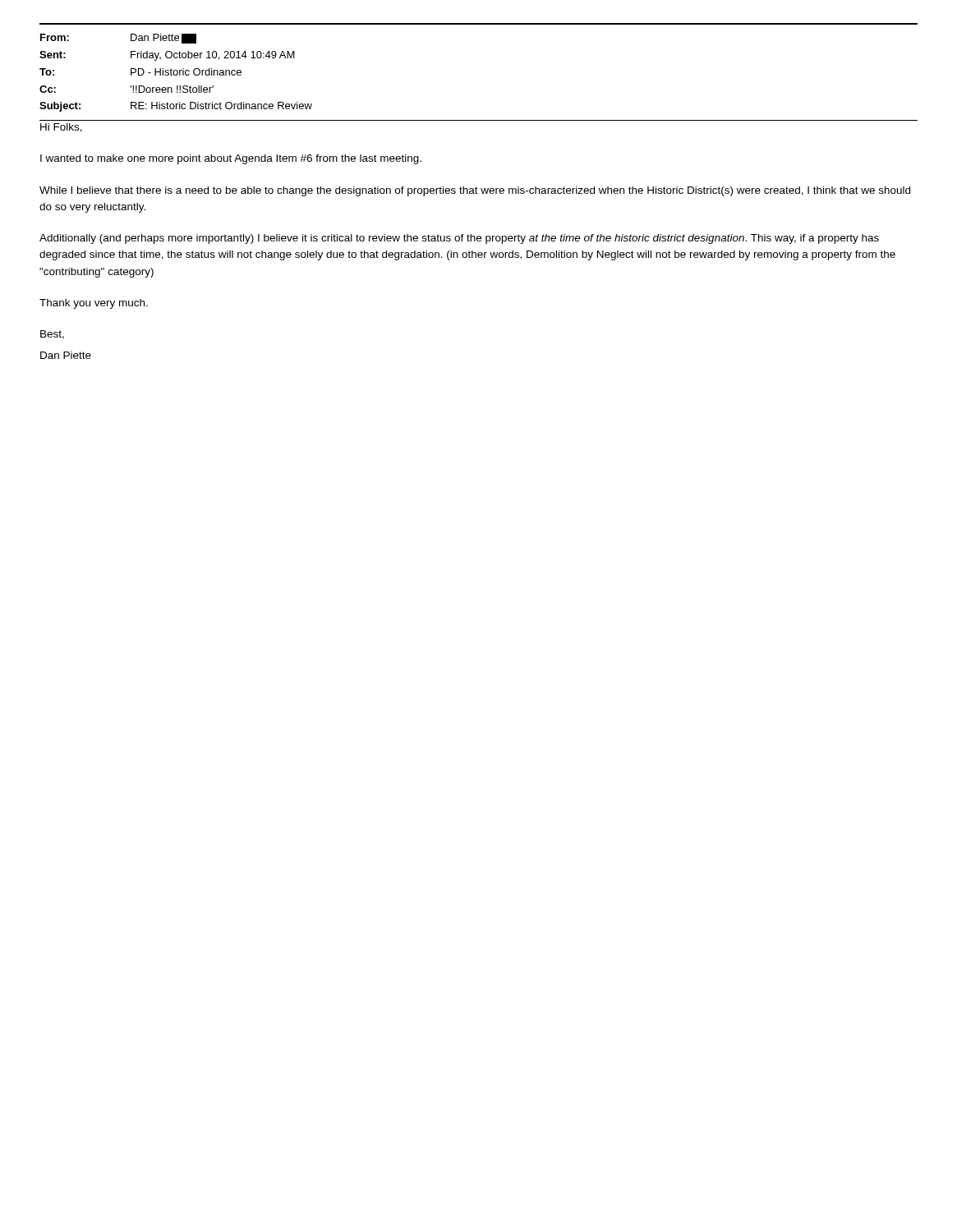Viewport: 957px width, 1232px height.
Task: Locate a table
Action: (x=478, y=72)
